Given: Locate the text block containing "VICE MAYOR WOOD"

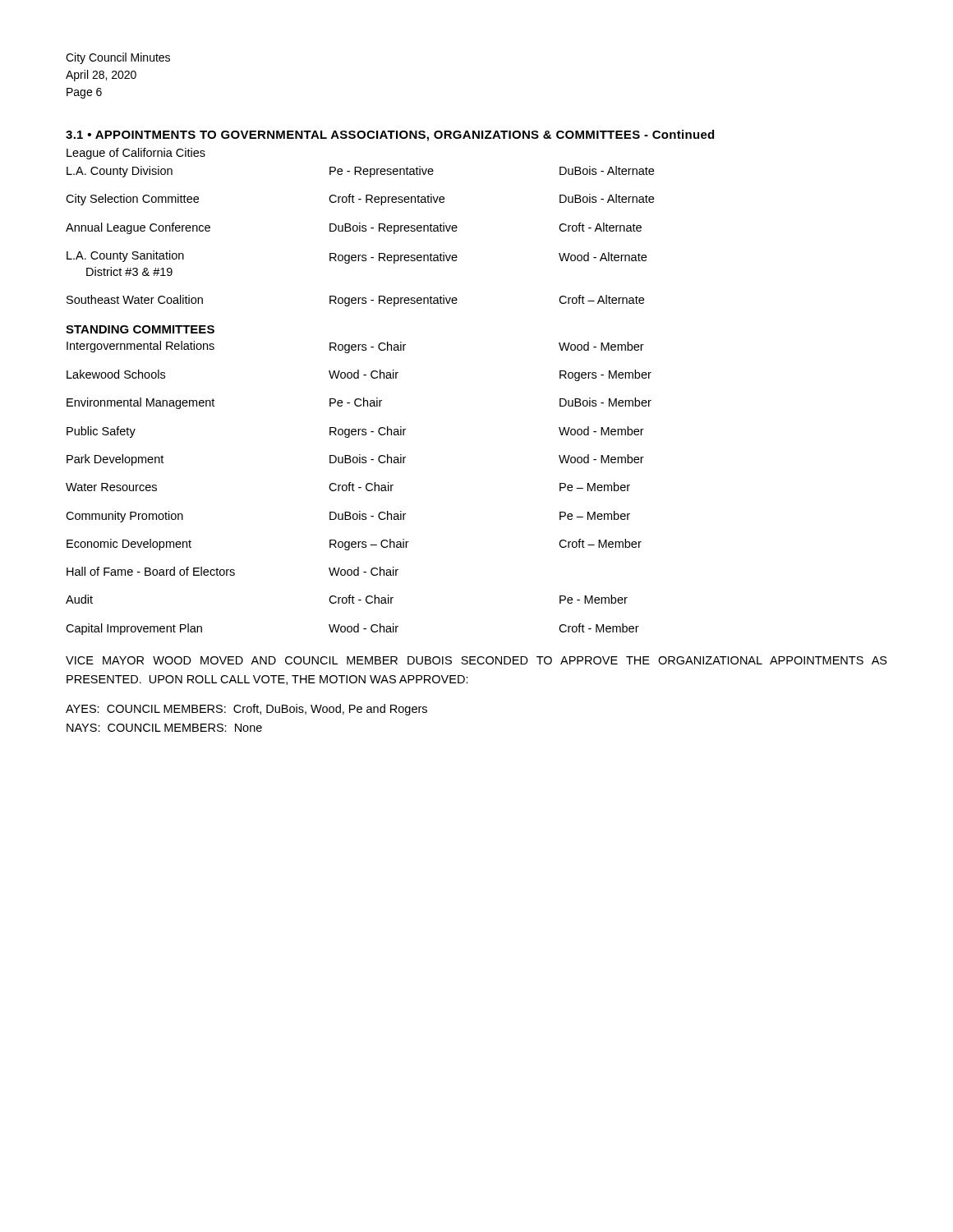Looking at the screenshot, I should pos(476,670).
